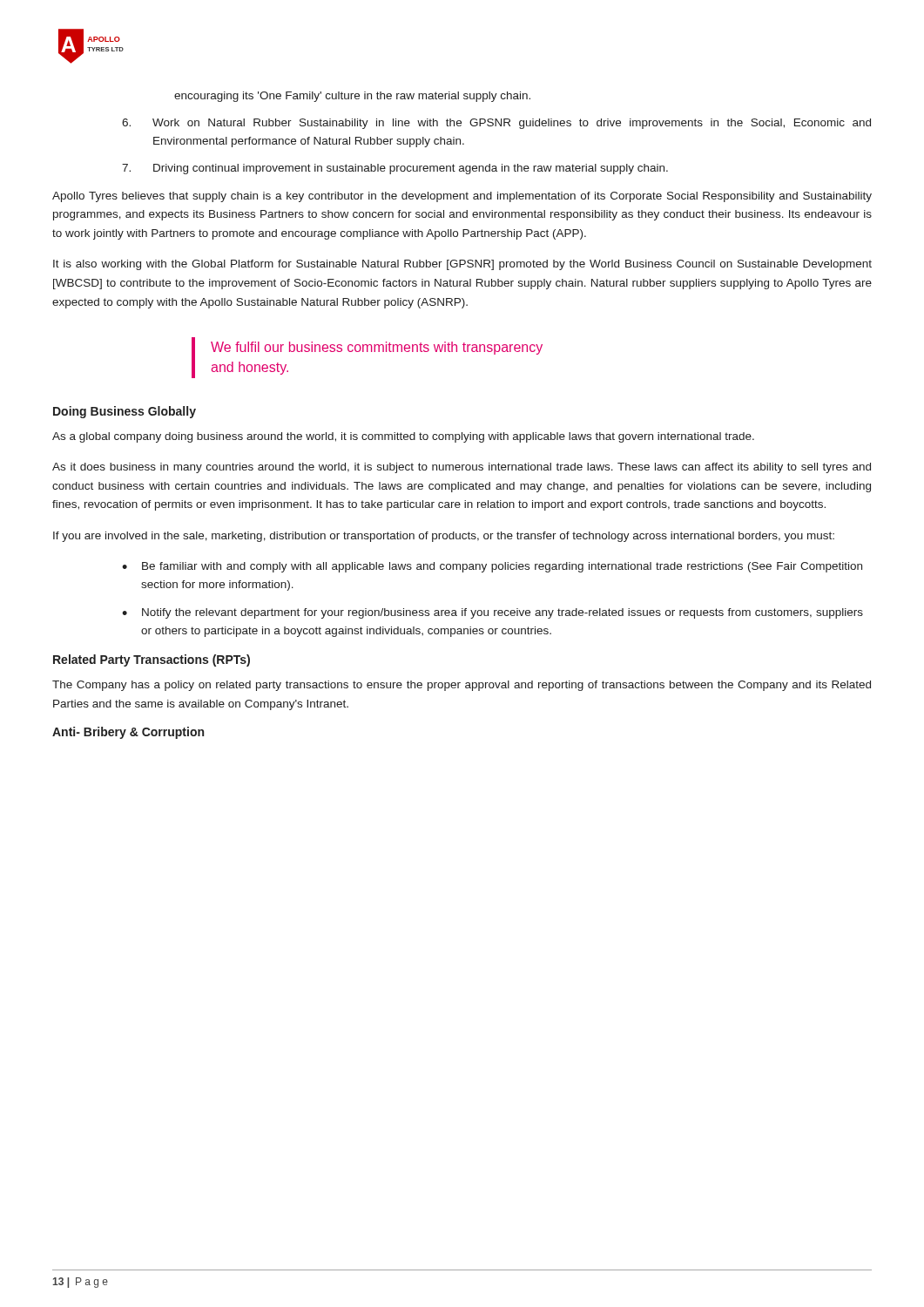Point to the region starting "• Be familiar"
The width and height of the screenshot is (924, 1307).
pos(497,576)
